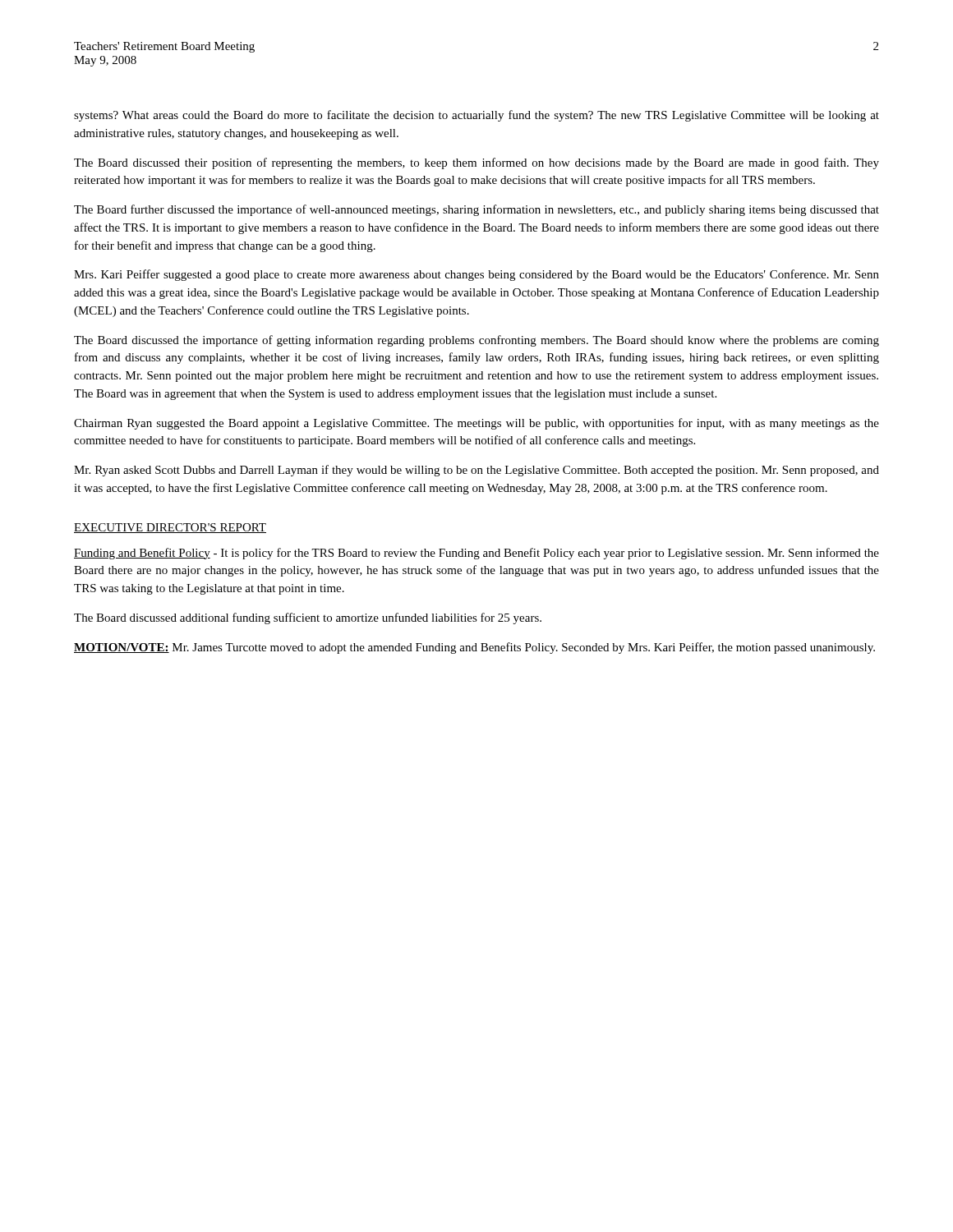Point to the block beginning "The Board further discussed the importance of well-announced"
Screen dimensions: 1232x953
click(x=476, y=228)
